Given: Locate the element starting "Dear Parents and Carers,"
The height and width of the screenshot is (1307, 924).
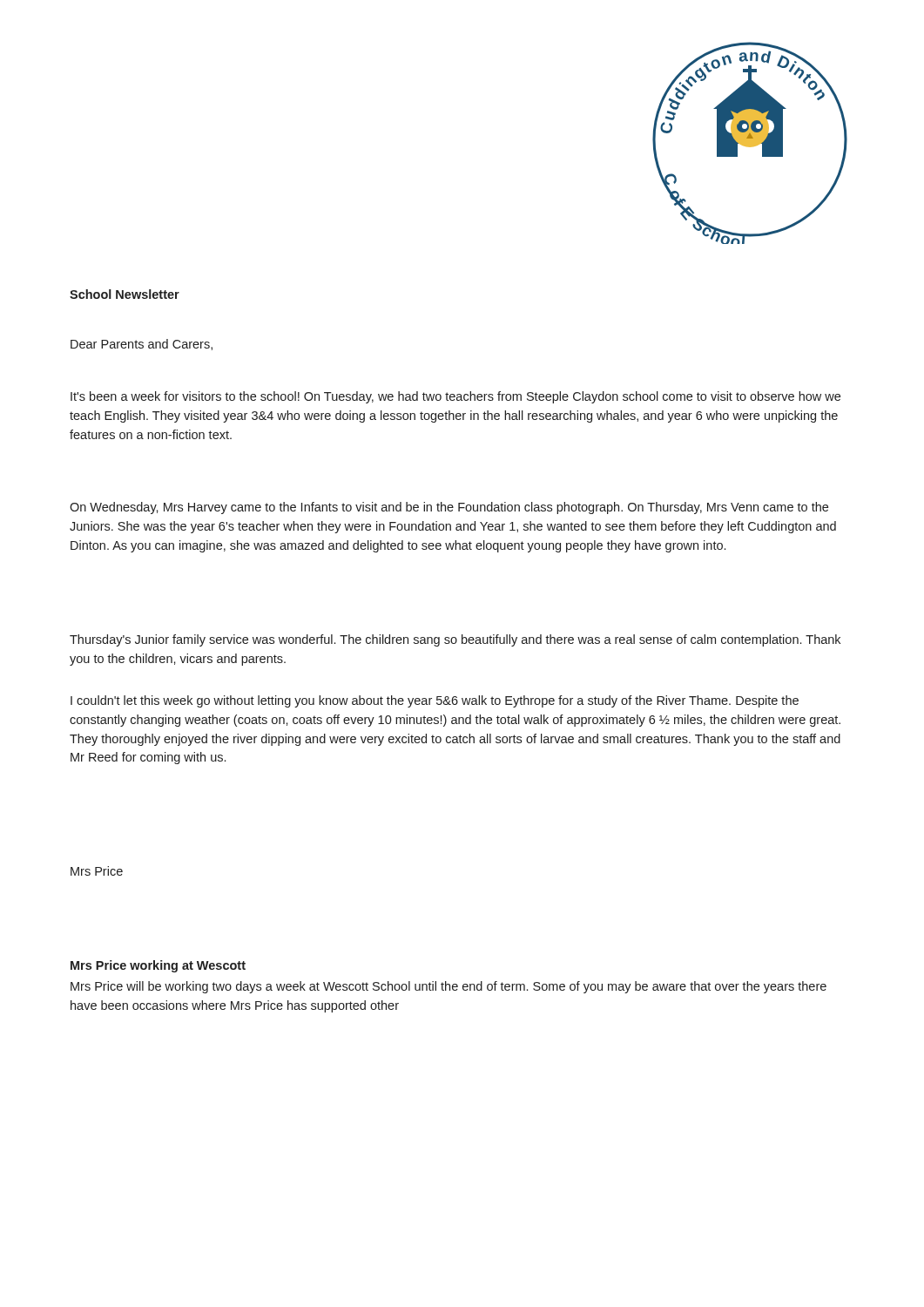Looking at the screenshot, I should 142,344.
